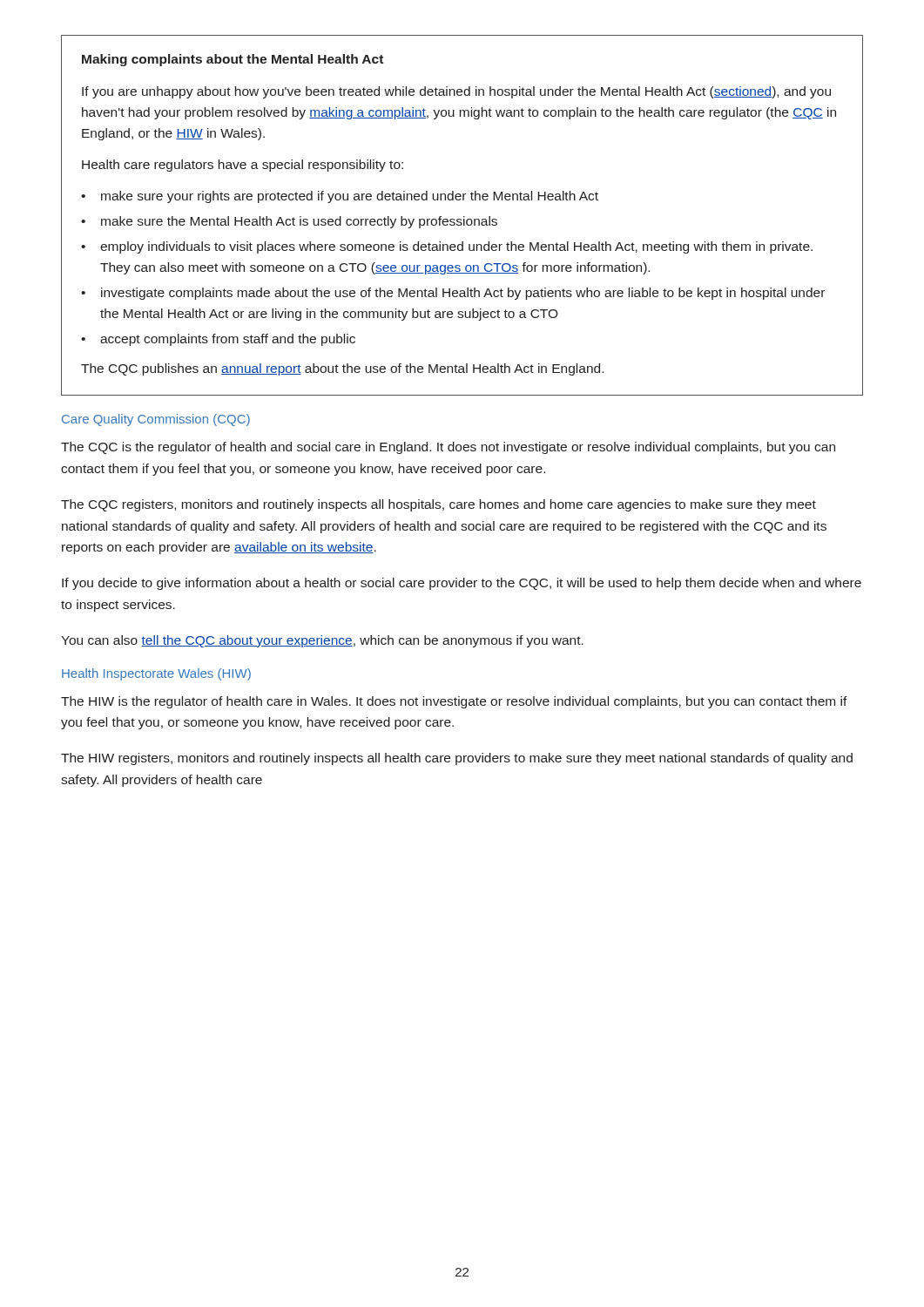
Task: Navigate to the passage starting "Care Quality Commission (CQC)"
Action: tap(156, 419)
